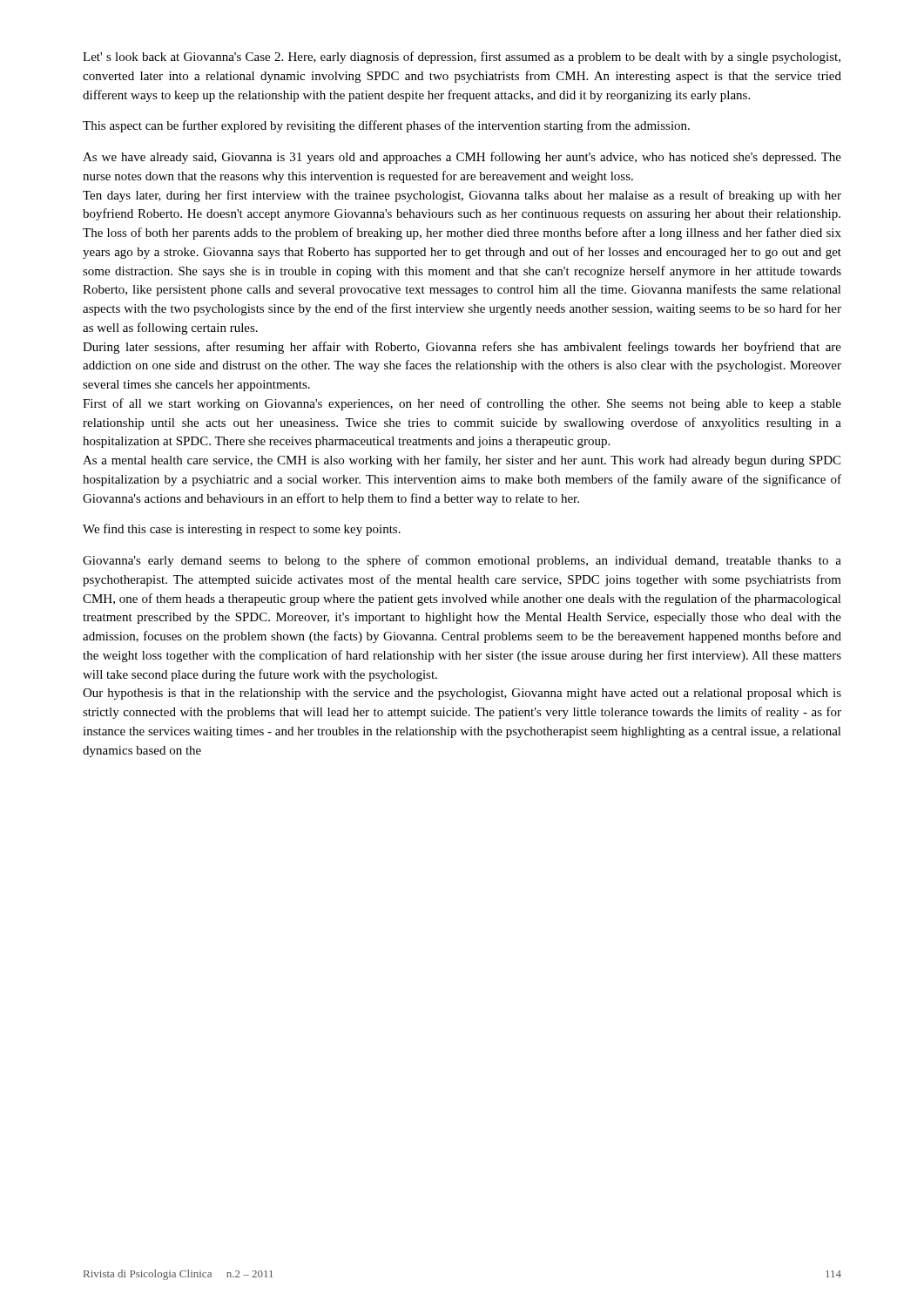Locate the text block starting "As we have"

coord(462,158)
